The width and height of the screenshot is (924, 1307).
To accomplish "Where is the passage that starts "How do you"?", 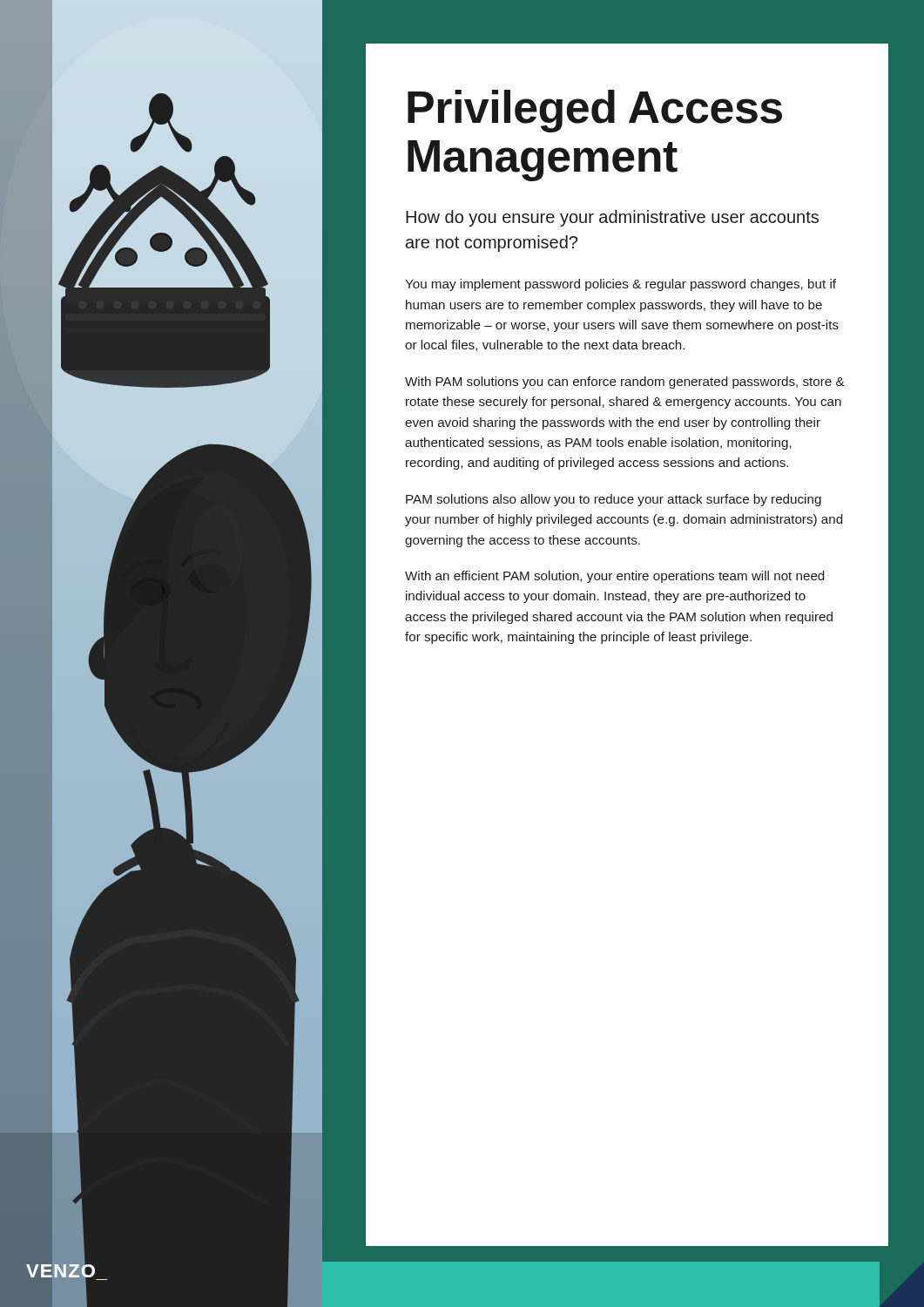I will coord(612,230).
